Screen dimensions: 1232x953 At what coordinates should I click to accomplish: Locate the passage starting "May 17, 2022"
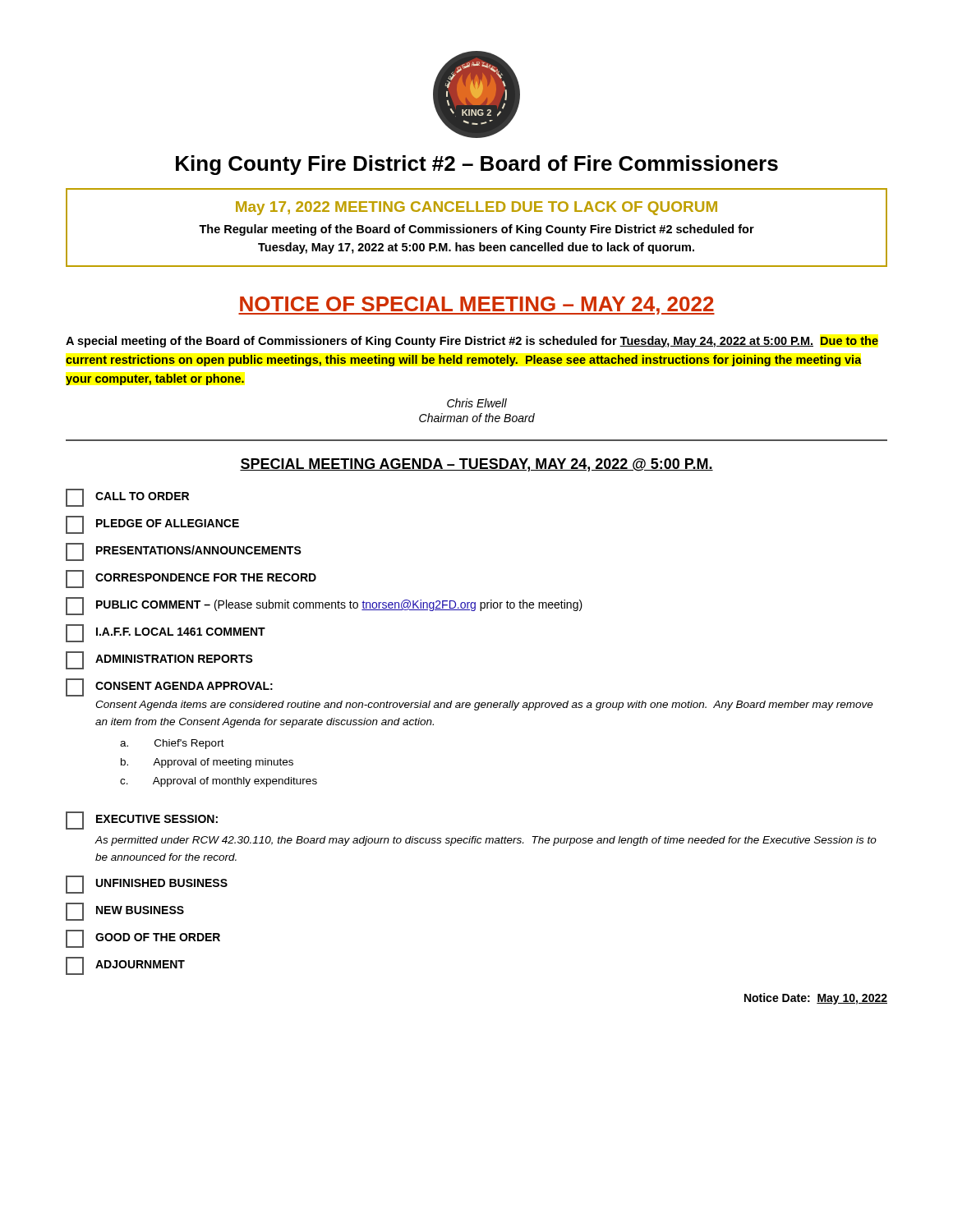coord(476,227)
